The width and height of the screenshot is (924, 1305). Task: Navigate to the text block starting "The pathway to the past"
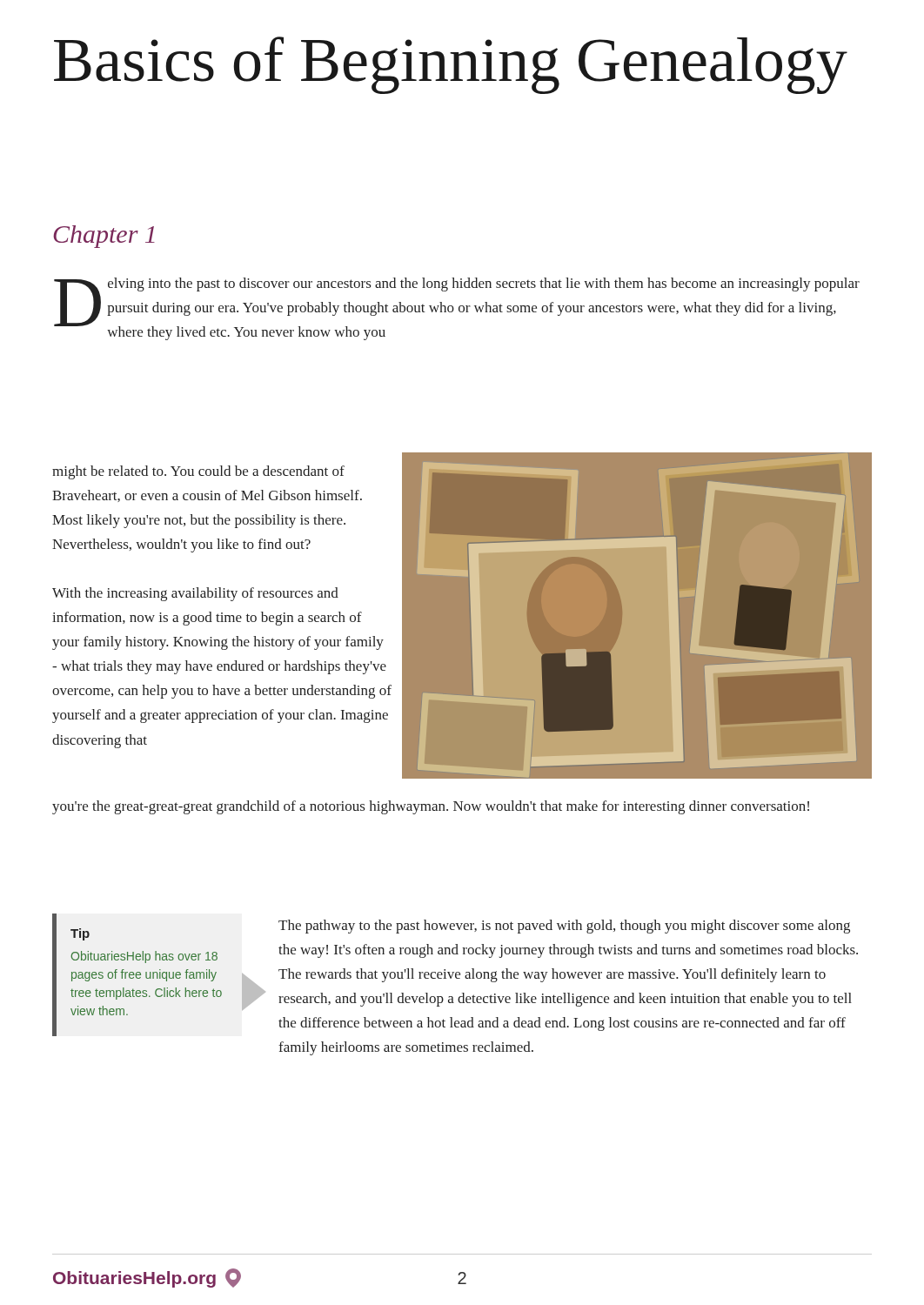click(x=569, y=986)
